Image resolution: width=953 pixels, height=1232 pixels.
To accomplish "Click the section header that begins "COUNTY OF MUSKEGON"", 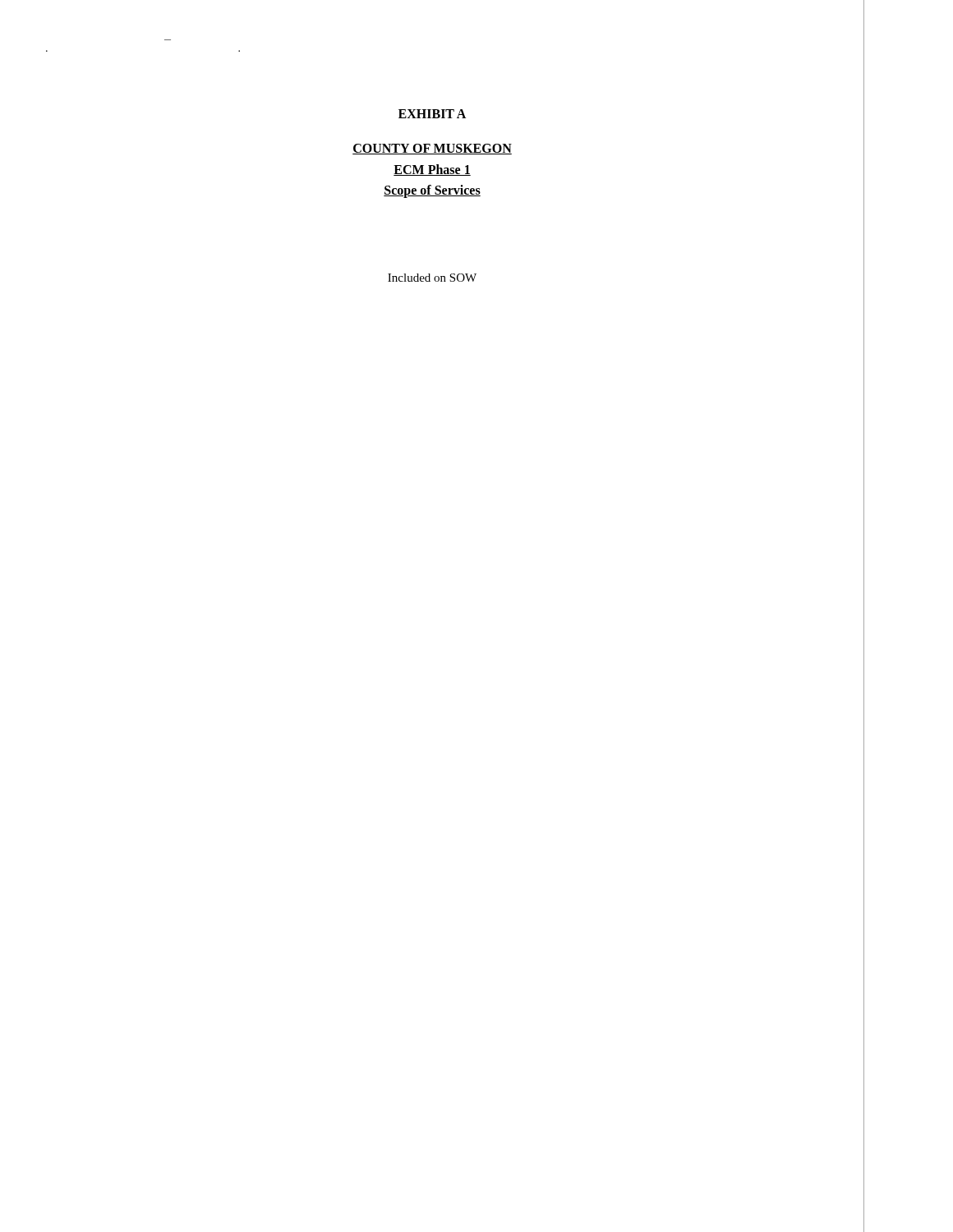I will click(x=432, y=169).
